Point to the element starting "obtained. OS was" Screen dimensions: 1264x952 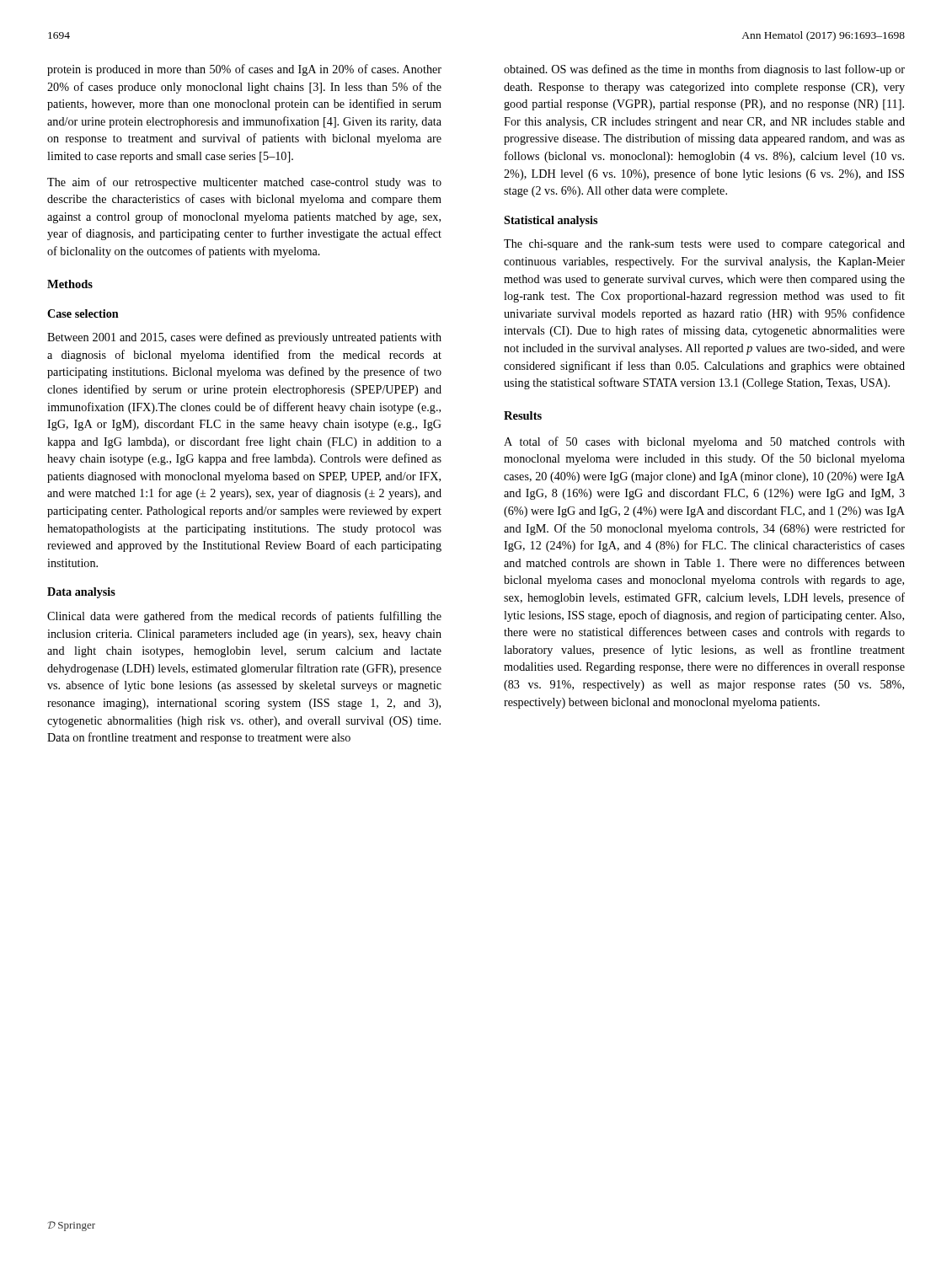point(704,130)
